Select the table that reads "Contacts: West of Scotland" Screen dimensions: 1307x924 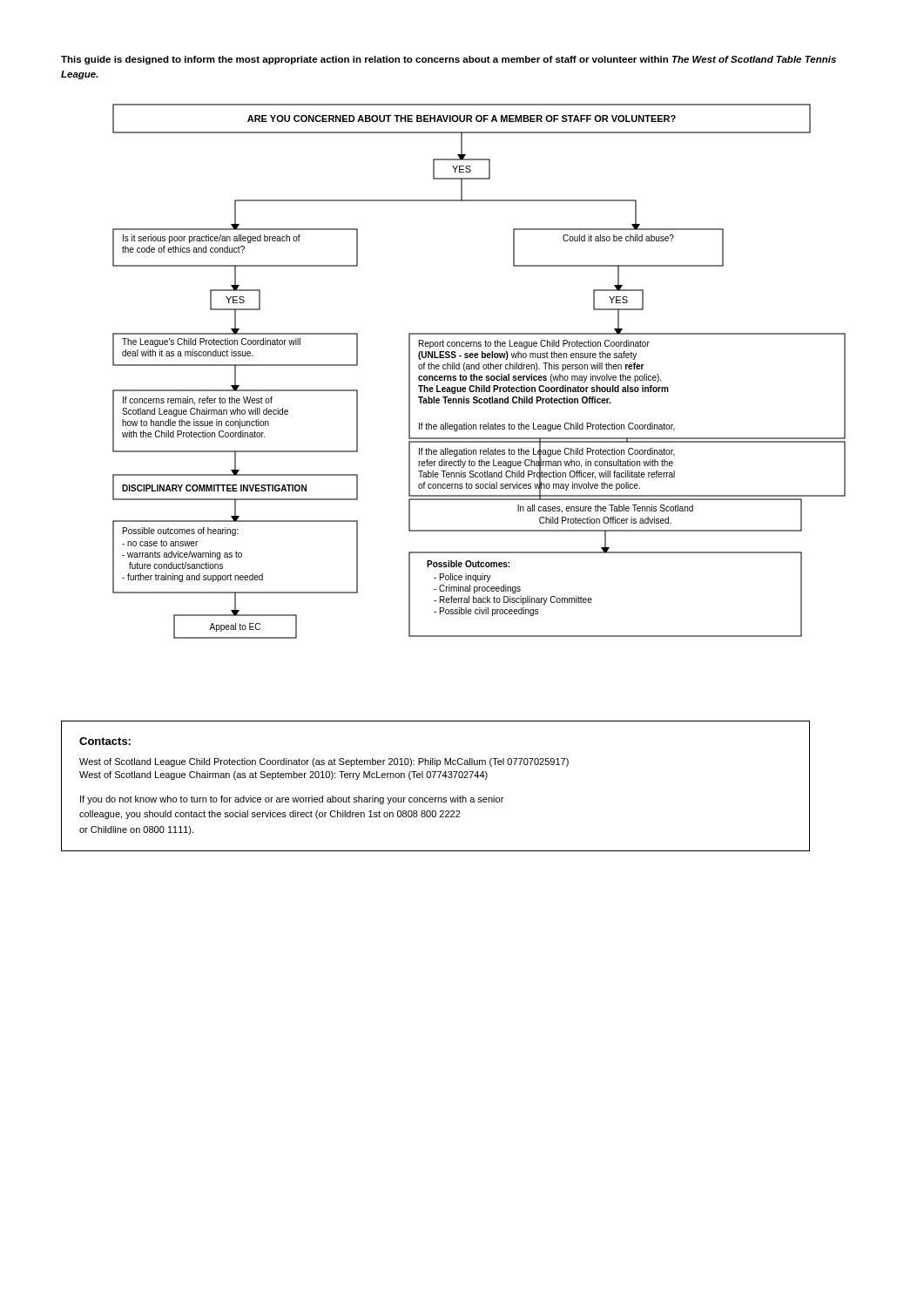[x=435, y=786]
